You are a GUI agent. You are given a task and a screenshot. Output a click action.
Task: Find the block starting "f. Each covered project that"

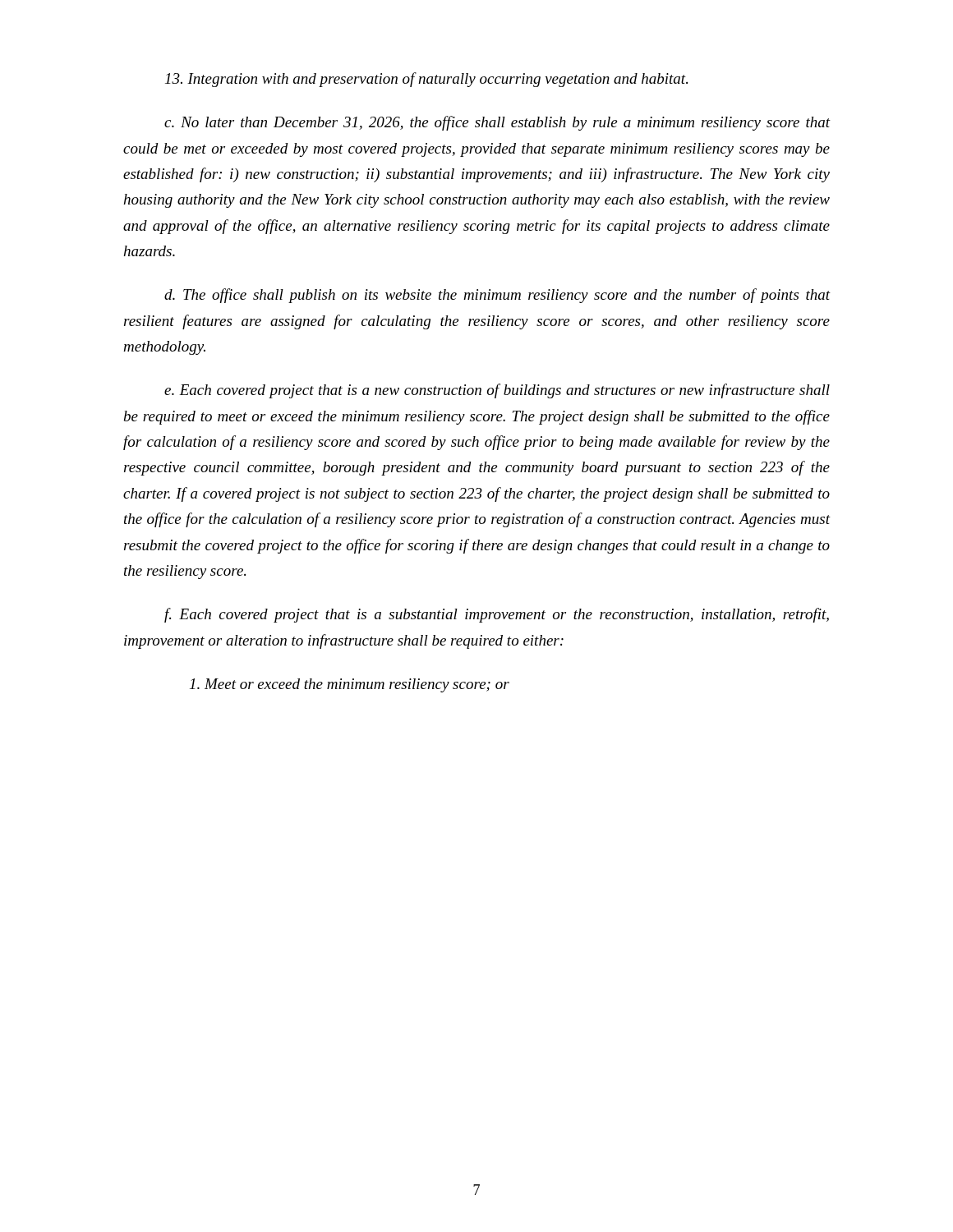(476, 627)
